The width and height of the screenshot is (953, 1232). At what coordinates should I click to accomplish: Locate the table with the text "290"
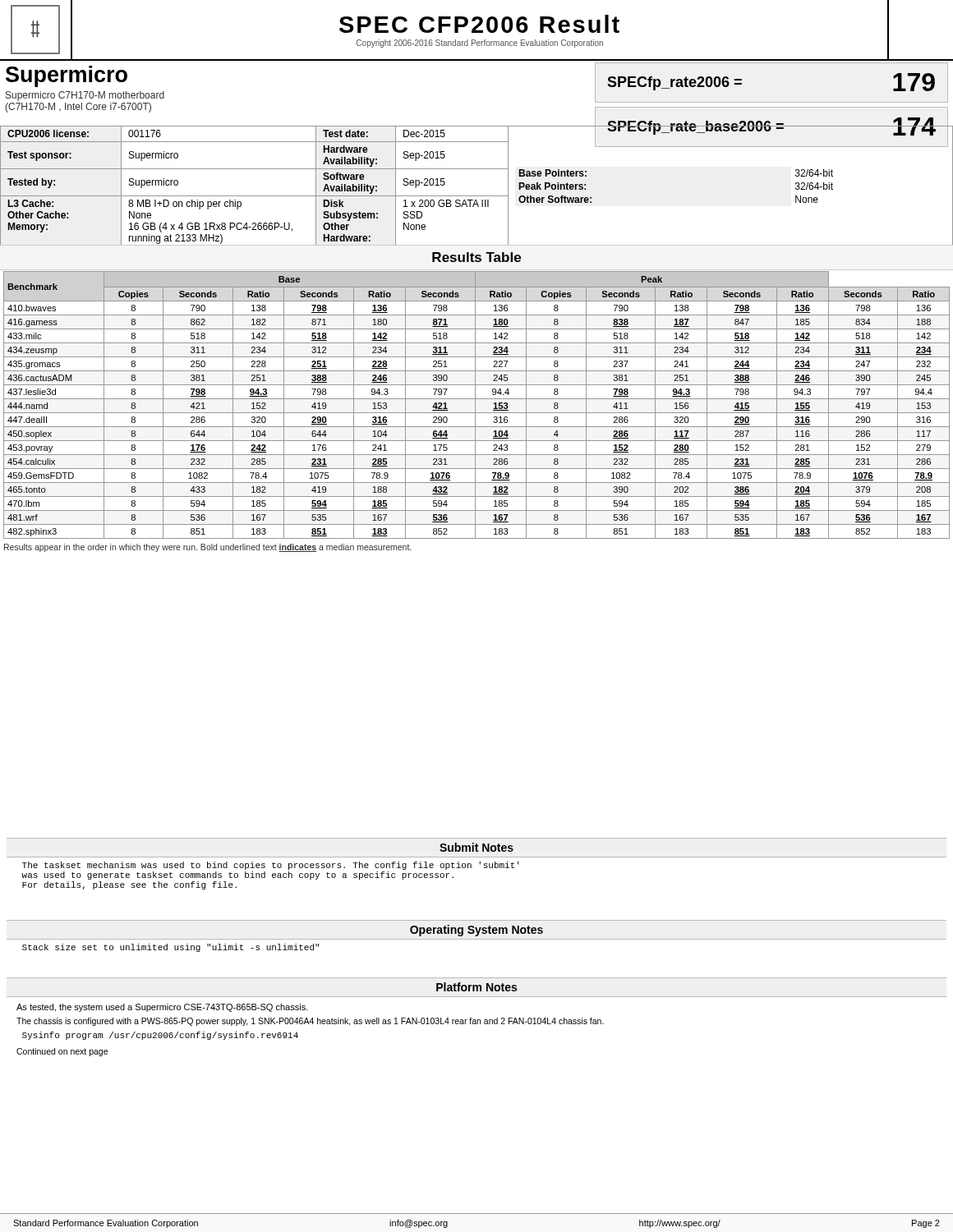[476, 411]
